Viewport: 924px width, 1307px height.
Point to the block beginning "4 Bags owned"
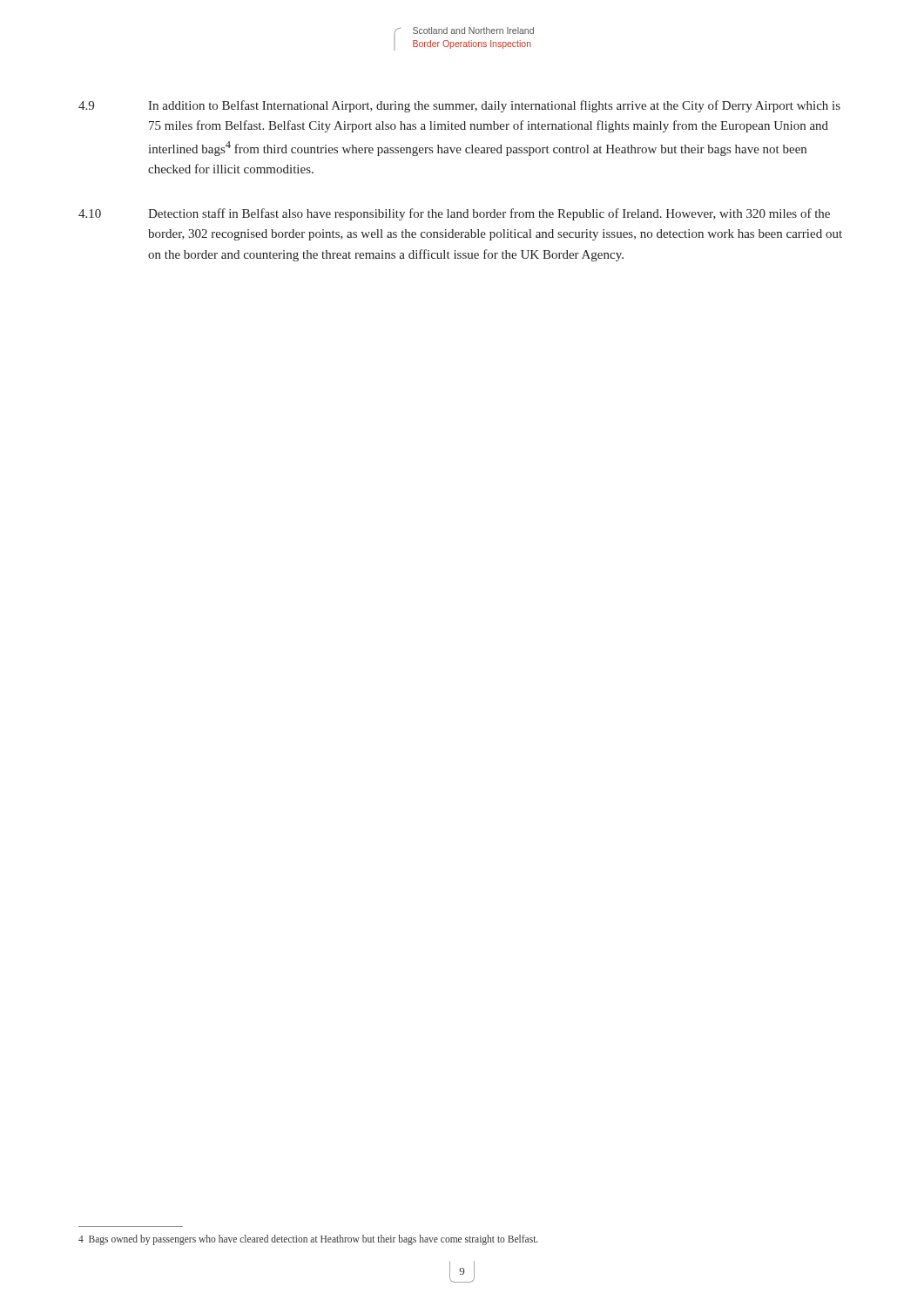pyautogui.click(x=462, y=1236)
